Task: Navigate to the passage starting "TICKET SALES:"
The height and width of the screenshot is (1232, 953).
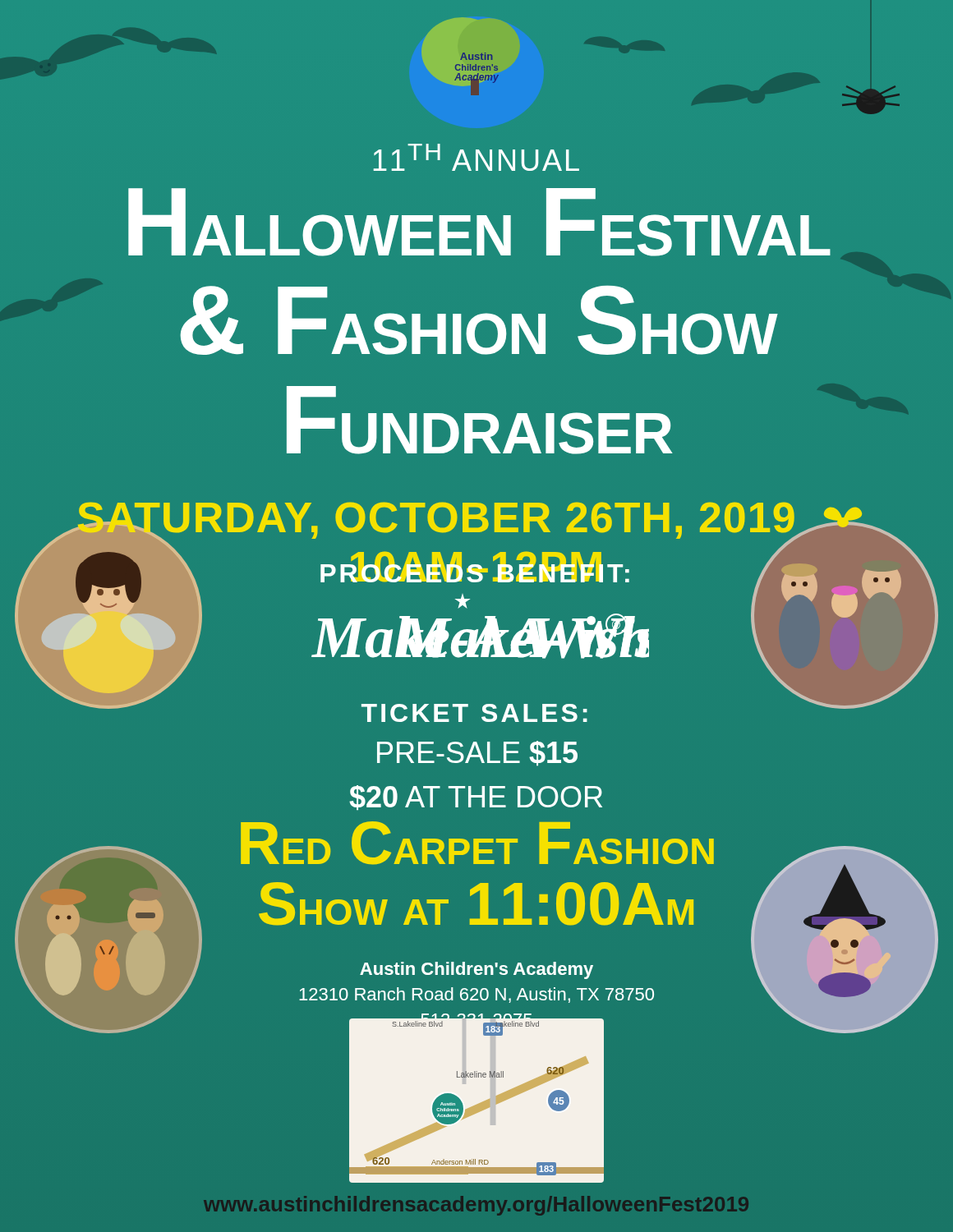Action: click(476, 713)
